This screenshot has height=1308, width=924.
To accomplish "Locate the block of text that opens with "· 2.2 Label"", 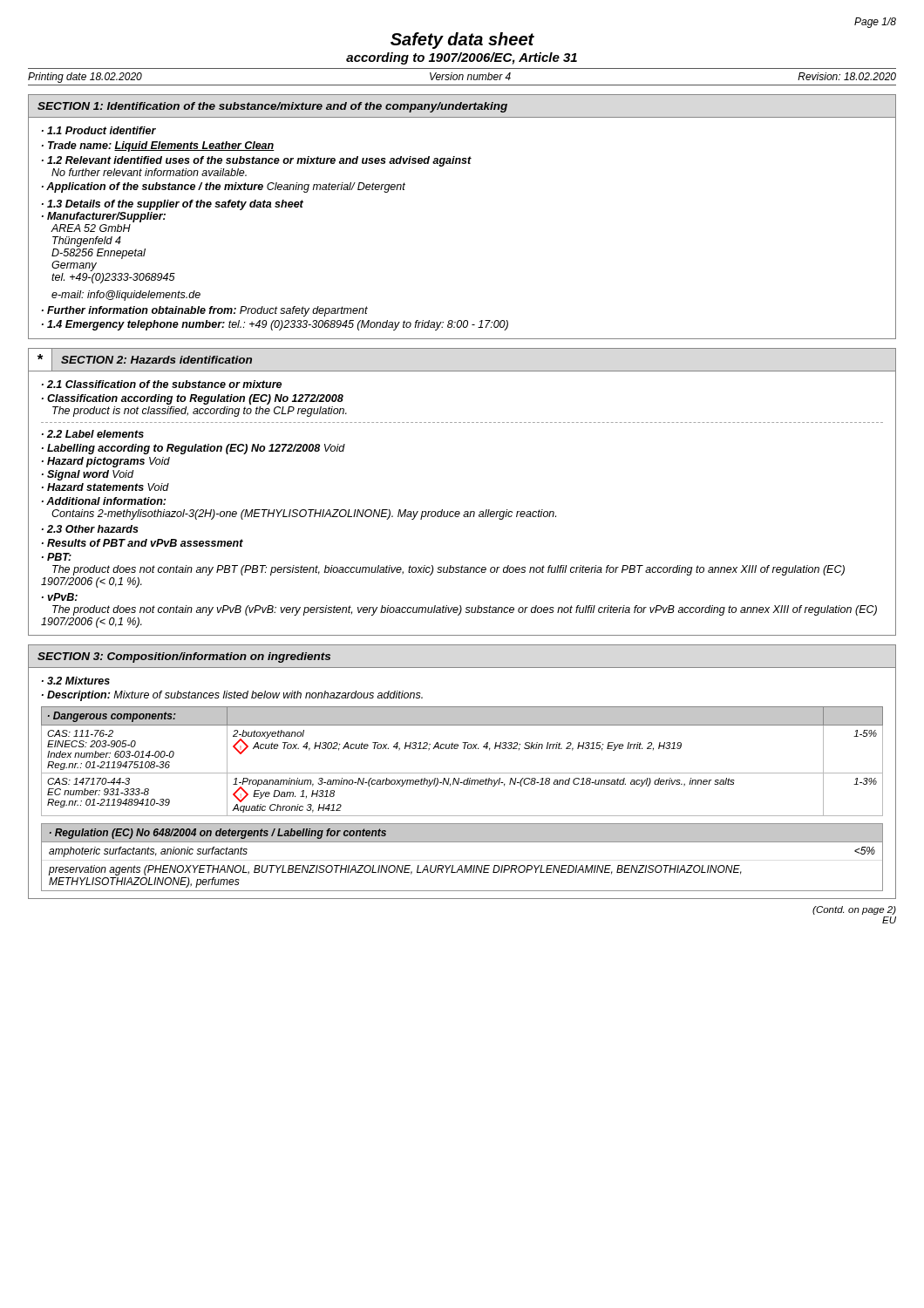I will click(x=92, y=434).
